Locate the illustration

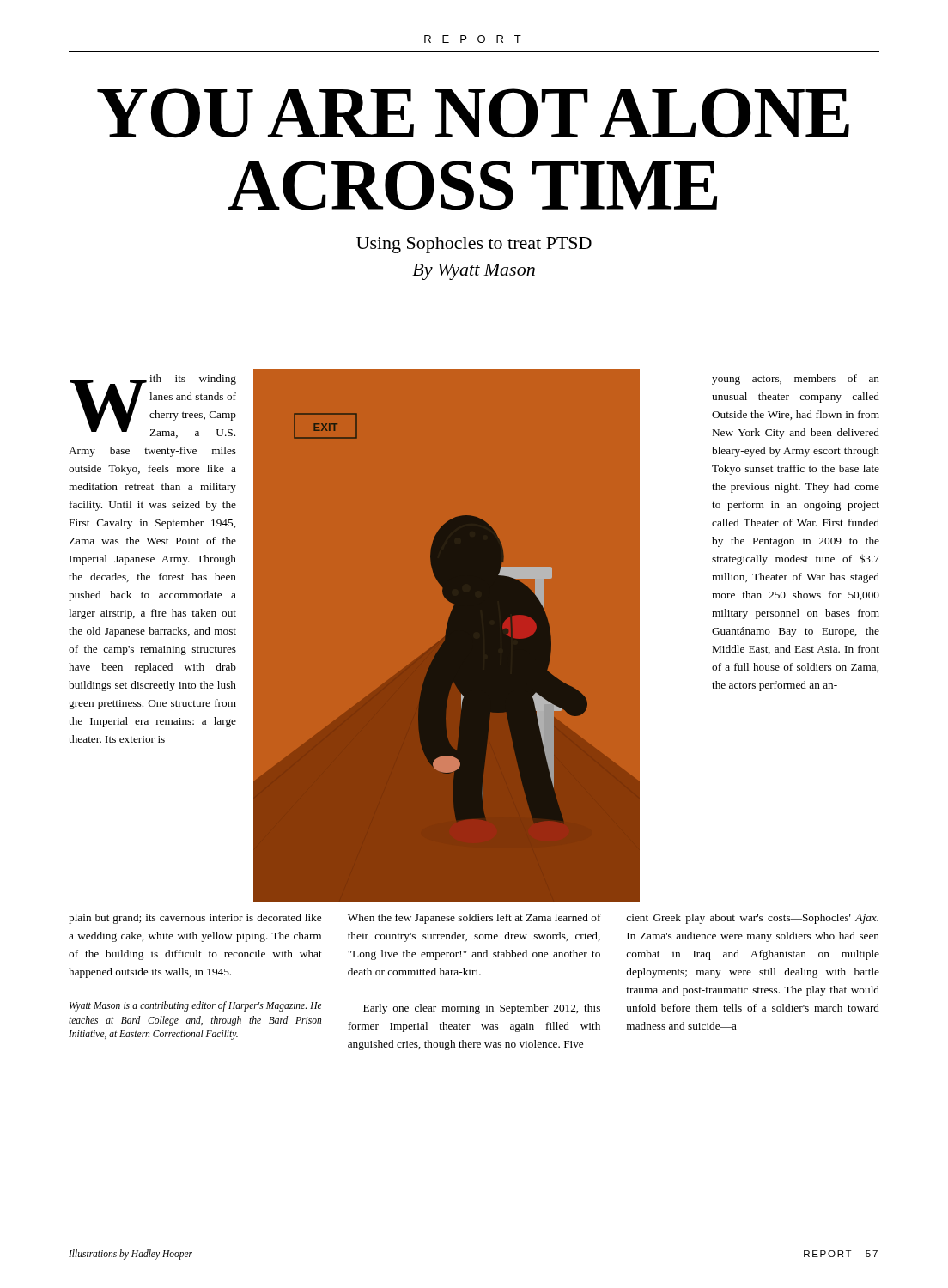(x=447, y=635)
